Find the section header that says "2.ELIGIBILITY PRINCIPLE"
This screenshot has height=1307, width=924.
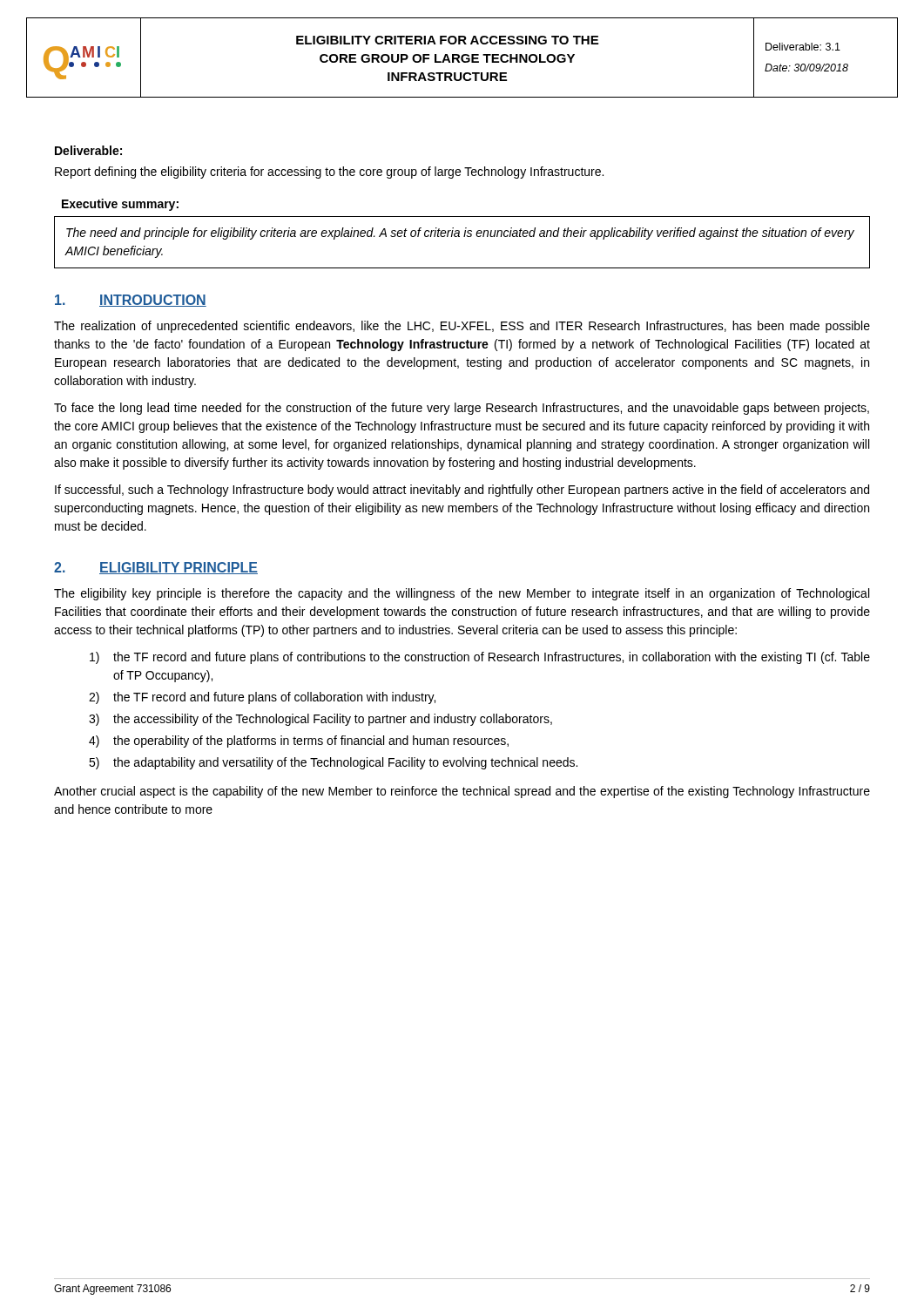[156, 568]
